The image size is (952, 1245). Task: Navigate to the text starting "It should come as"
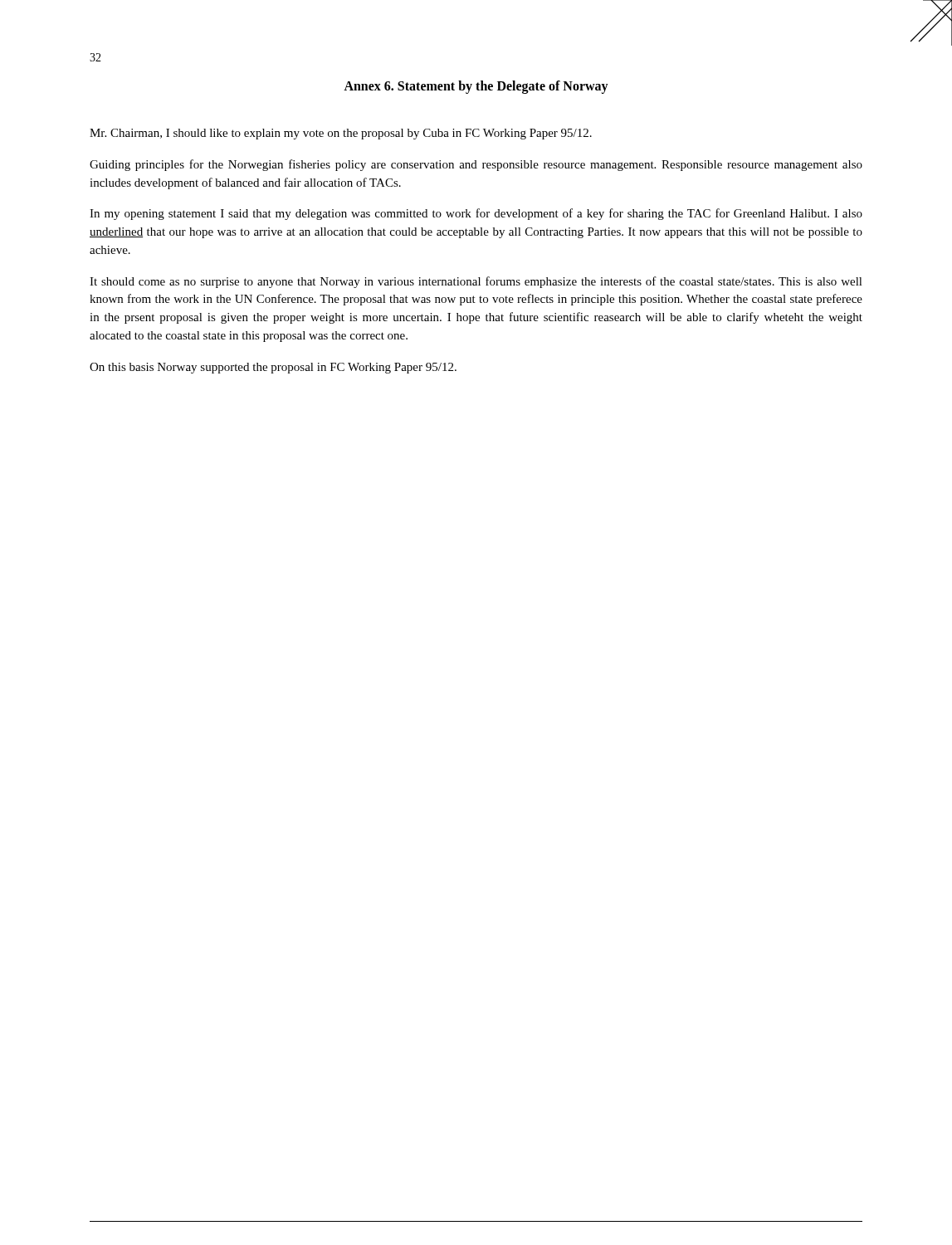coord(476,308)
